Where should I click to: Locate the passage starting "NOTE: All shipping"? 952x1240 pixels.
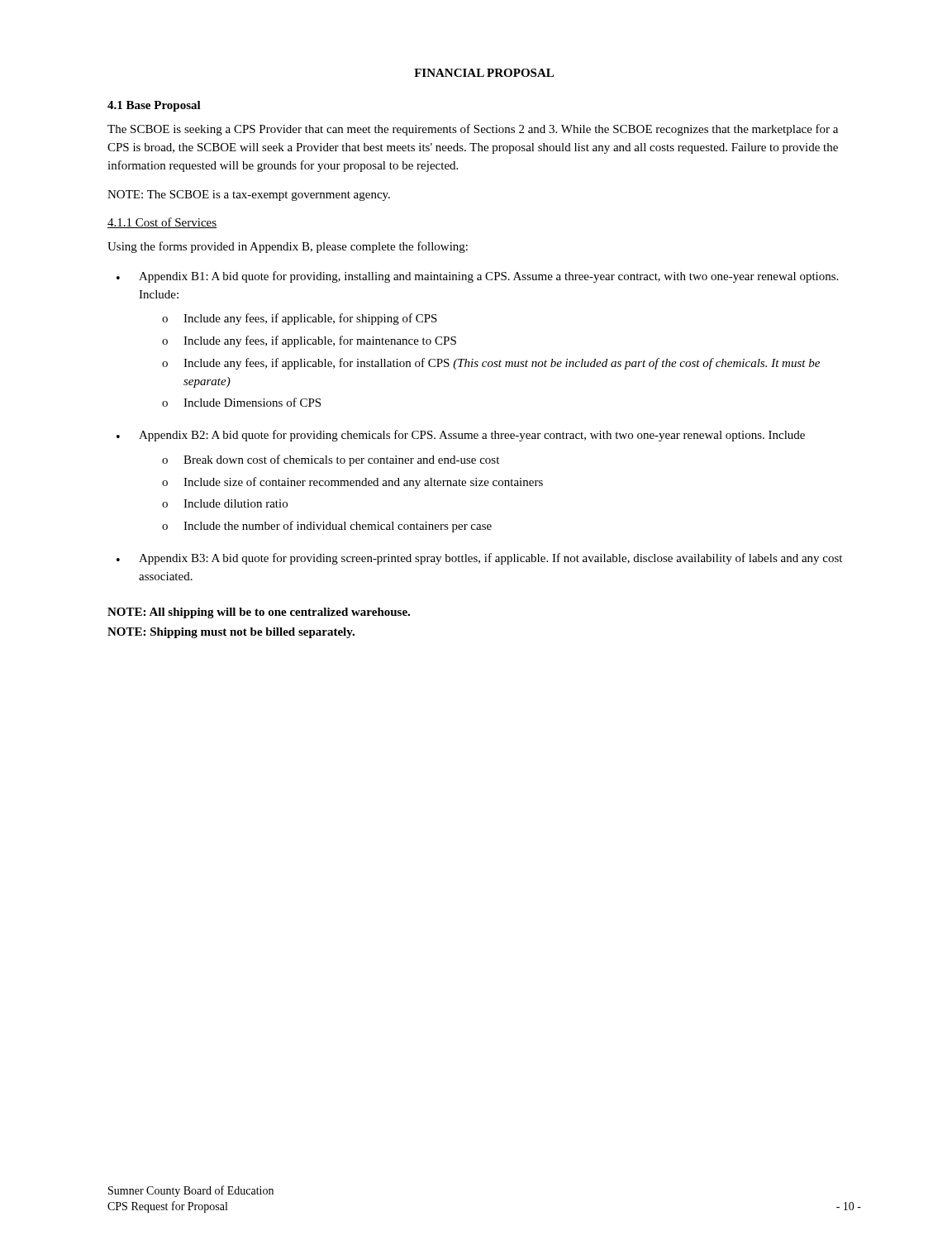[259, 622]
